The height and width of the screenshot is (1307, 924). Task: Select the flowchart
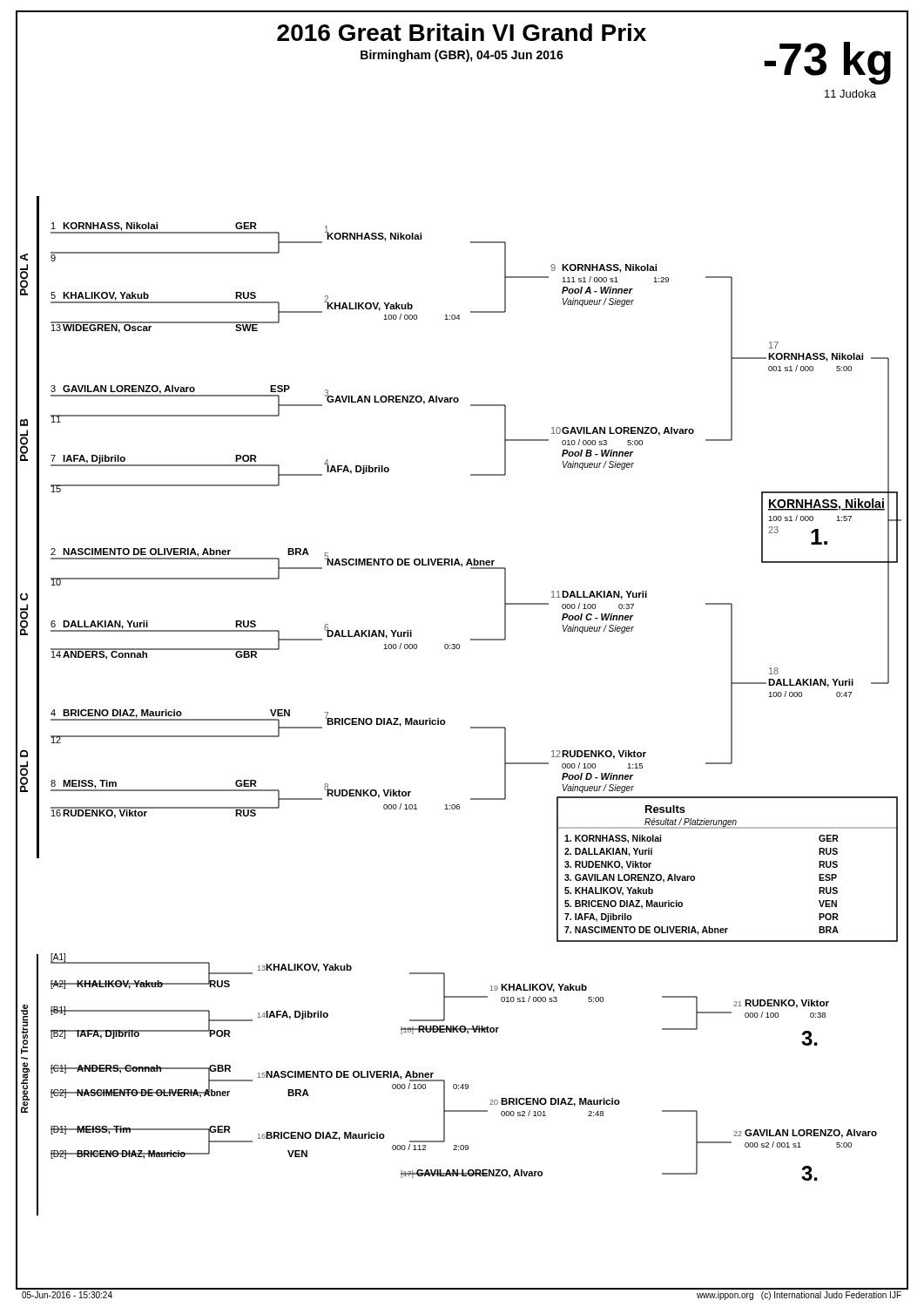(x=462, y=671)
